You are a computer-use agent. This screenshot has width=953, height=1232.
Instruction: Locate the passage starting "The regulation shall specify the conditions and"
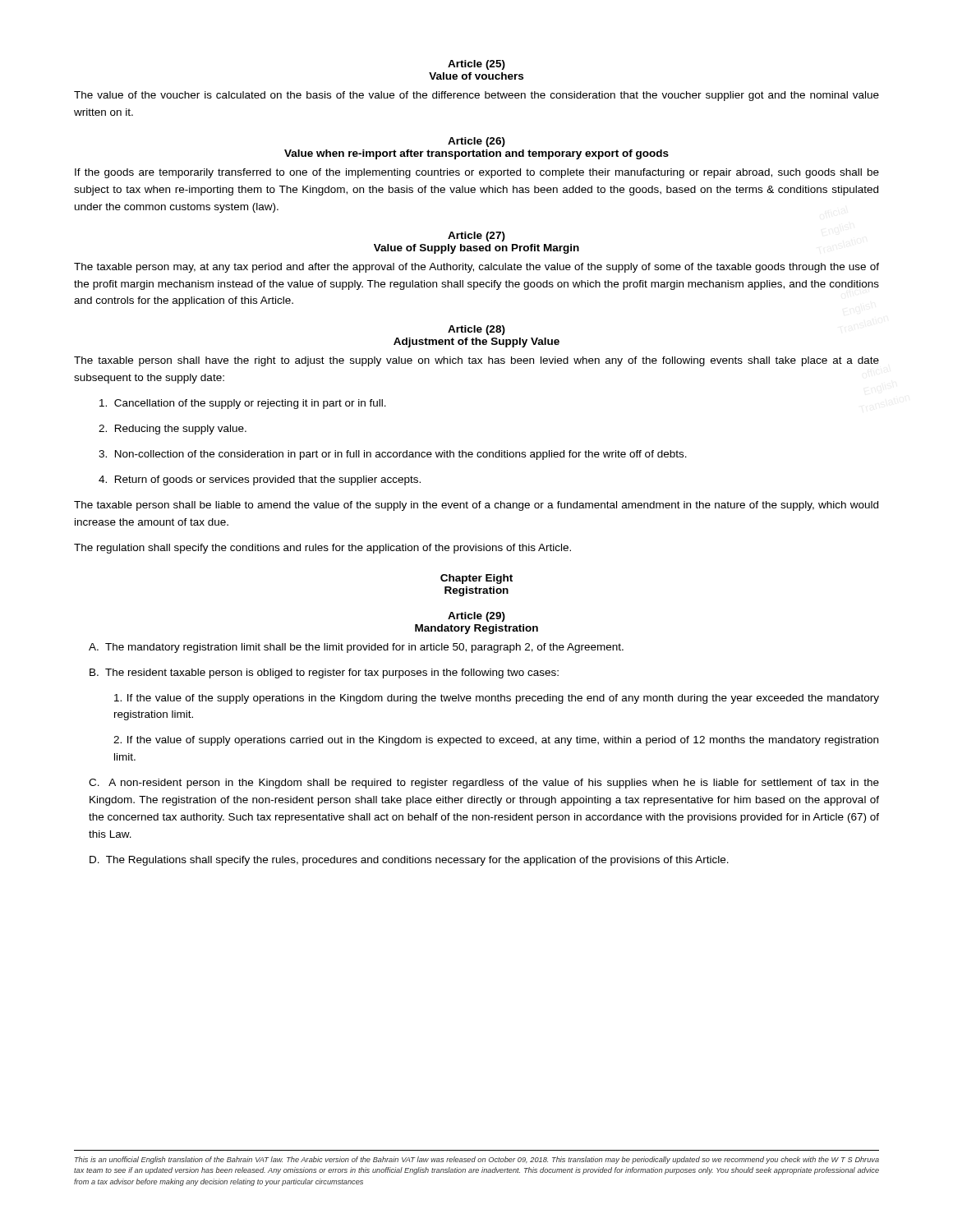tap(476, 548)
